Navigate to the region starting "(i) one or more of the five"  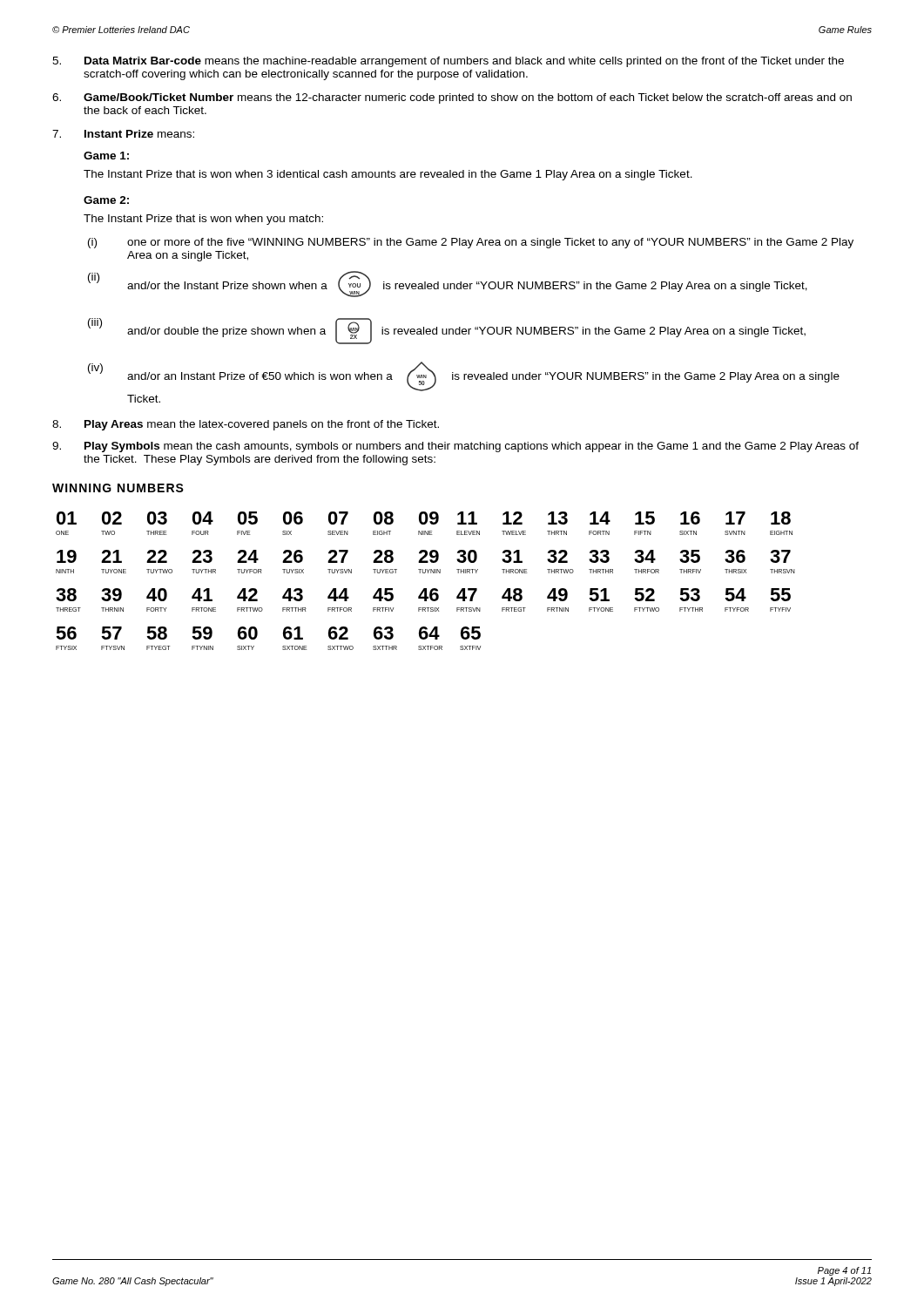click(479, 248)
